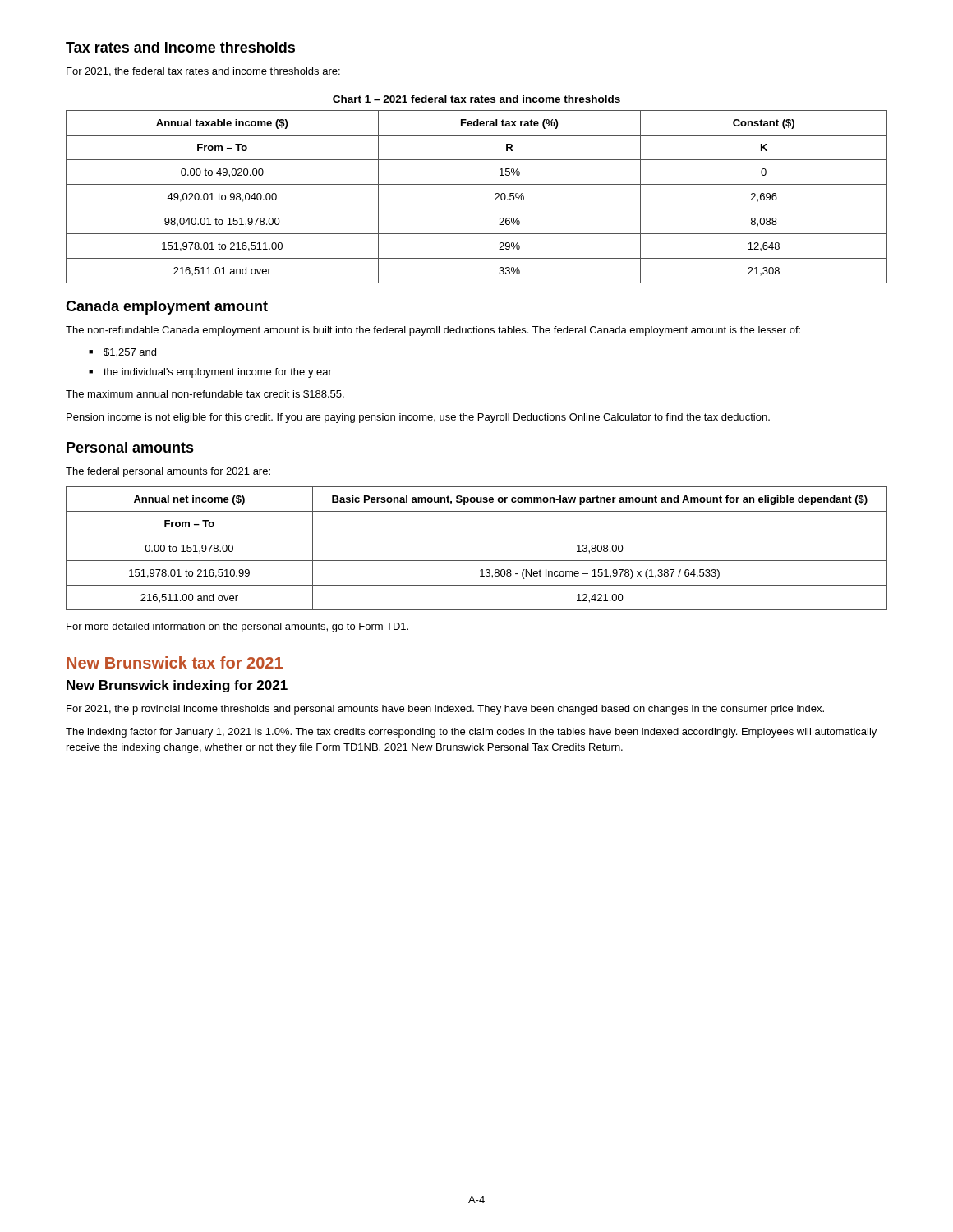Locate the section header that says "Tax rates and"
This screenshot has height=1232, width=953.
click(180, 47)
